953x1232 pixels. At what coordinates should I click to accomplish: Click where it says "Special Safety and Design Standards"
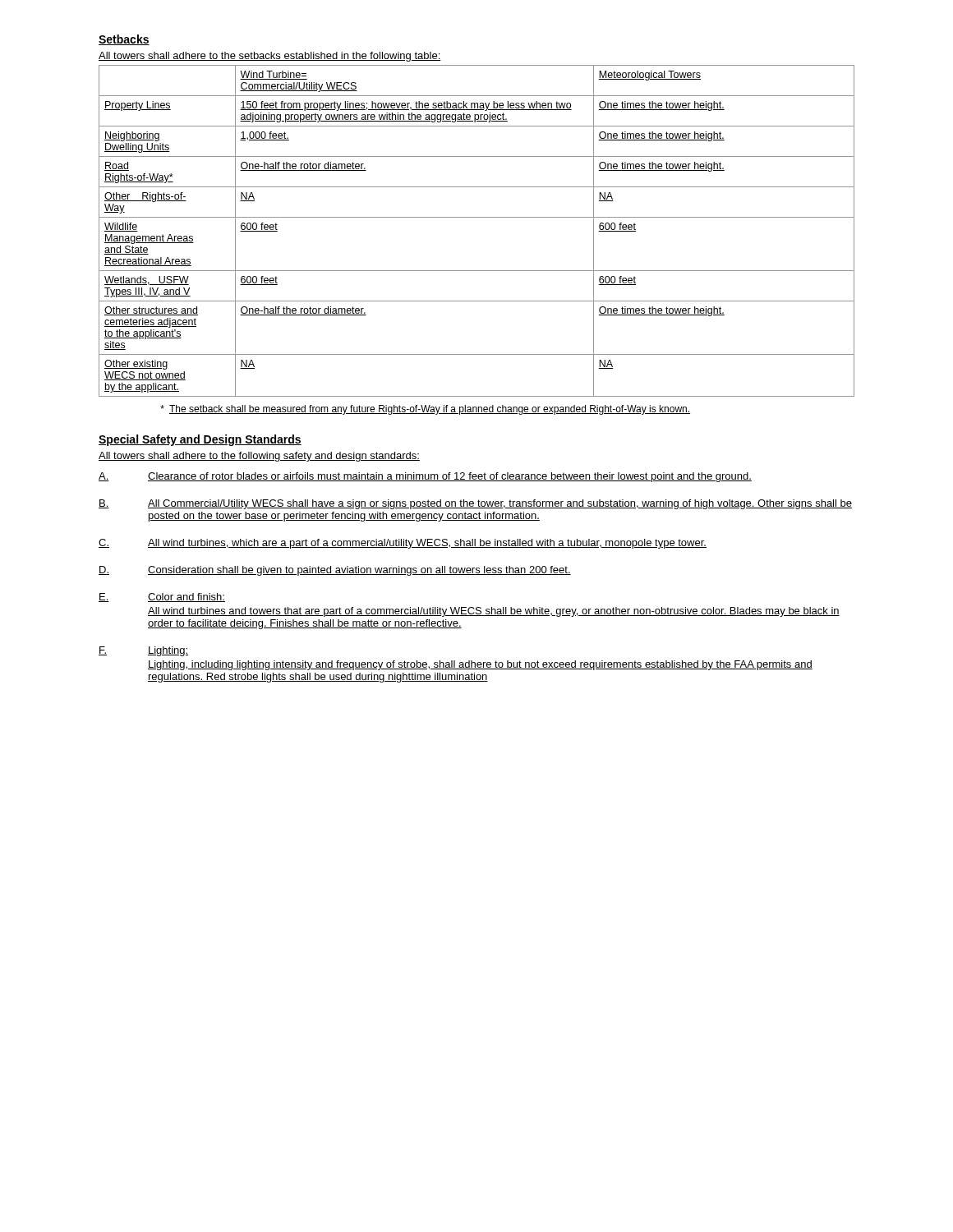click(x=200, y=439)
